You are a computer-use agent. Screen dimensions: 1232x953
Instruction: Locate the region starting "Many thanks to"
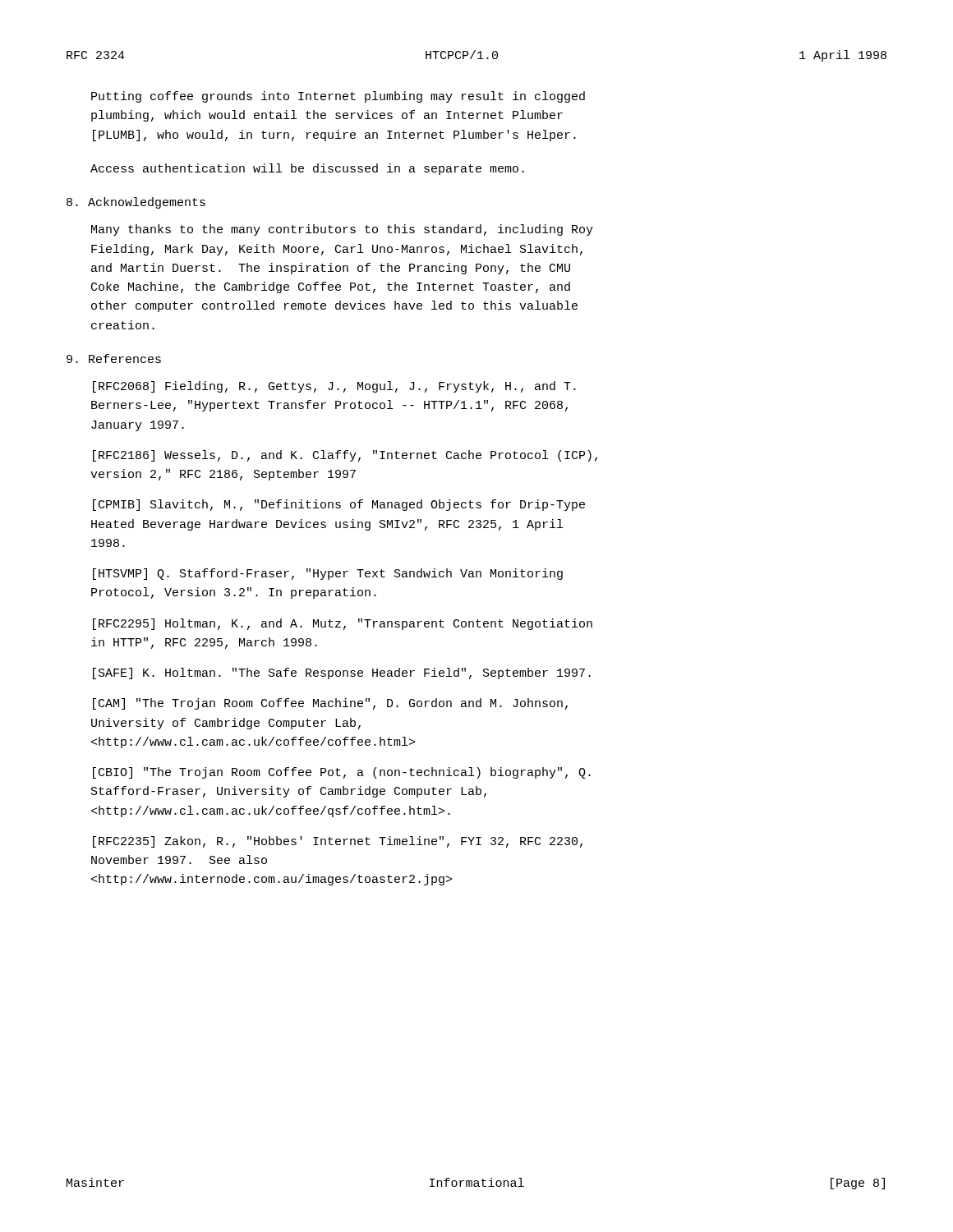342,278
